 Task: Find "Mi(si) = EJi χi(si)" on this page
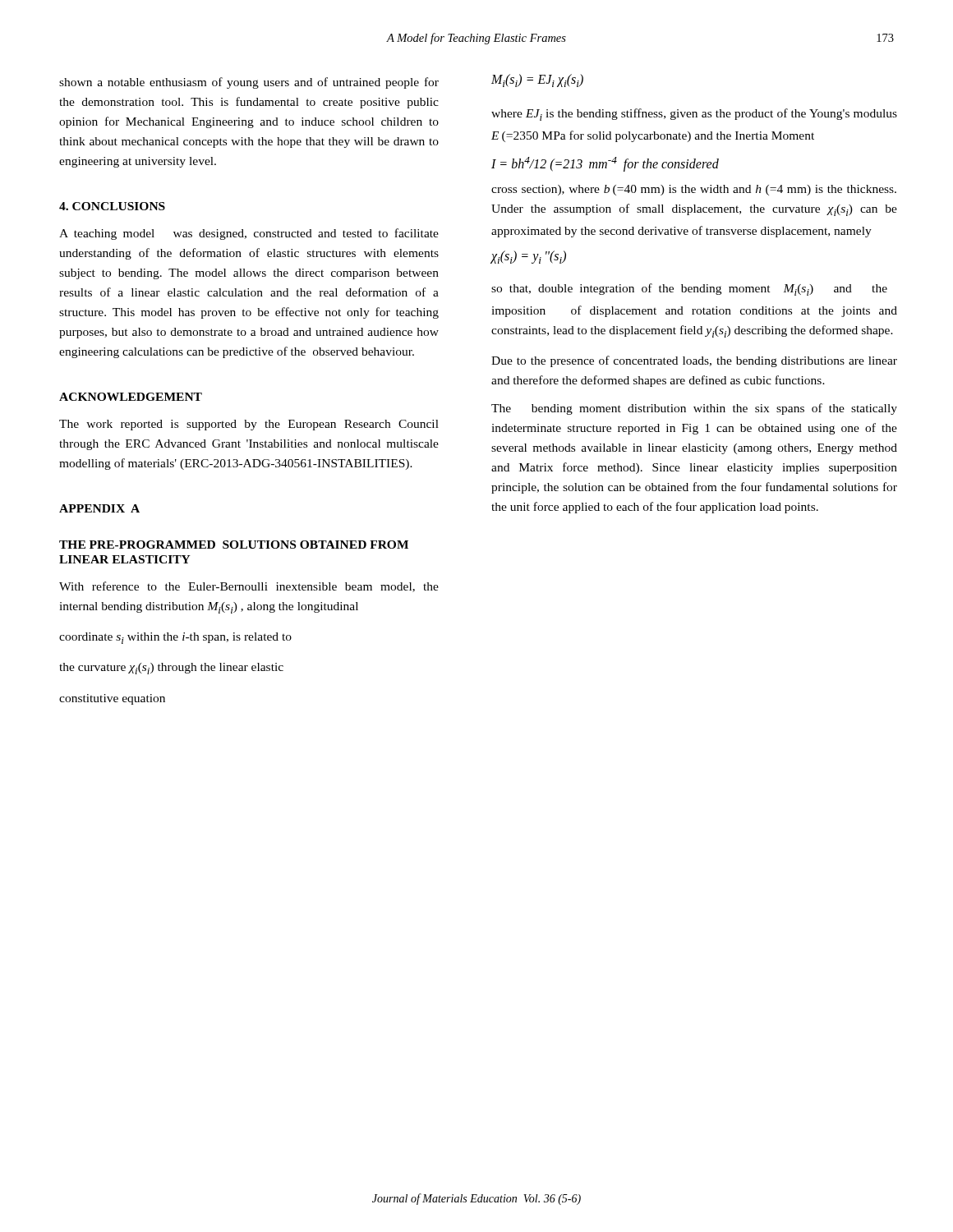click(x=537, y=81)
